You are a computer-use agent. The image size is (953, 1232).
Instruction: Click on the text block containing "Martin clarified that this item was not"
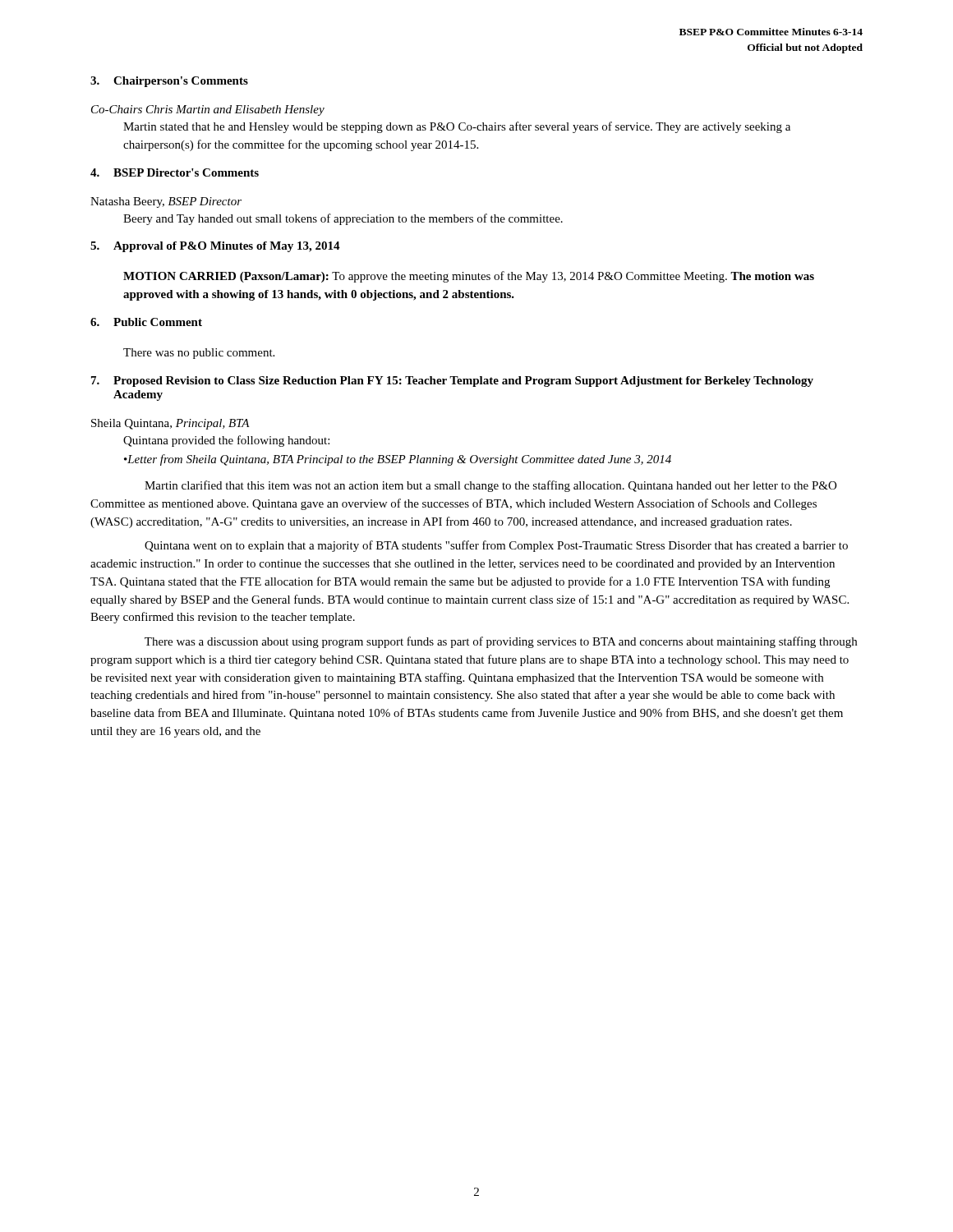[464, 503]
